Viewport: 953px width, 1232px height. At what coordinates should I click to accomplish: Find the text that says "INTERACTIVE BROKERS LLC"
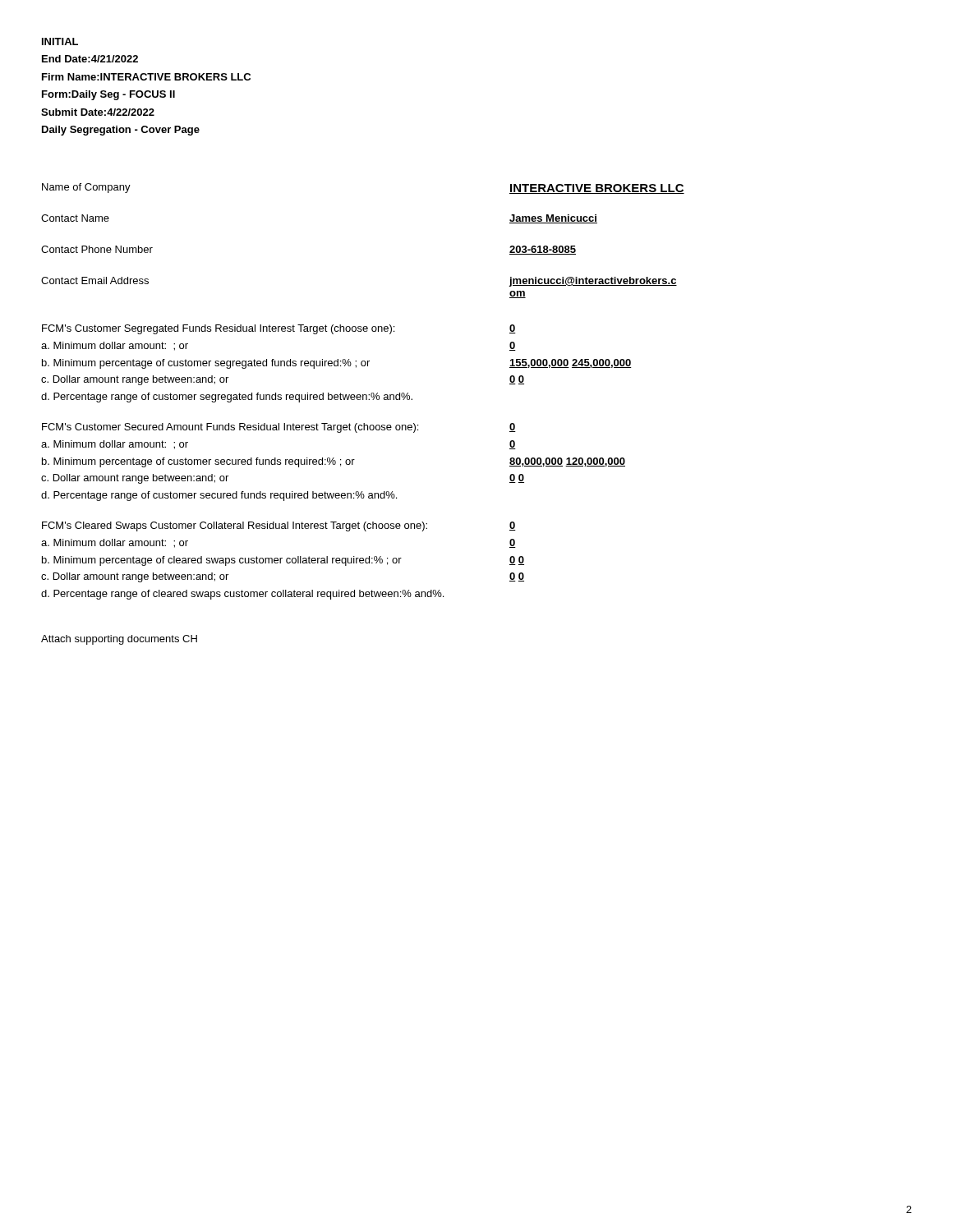click(597, 188)
